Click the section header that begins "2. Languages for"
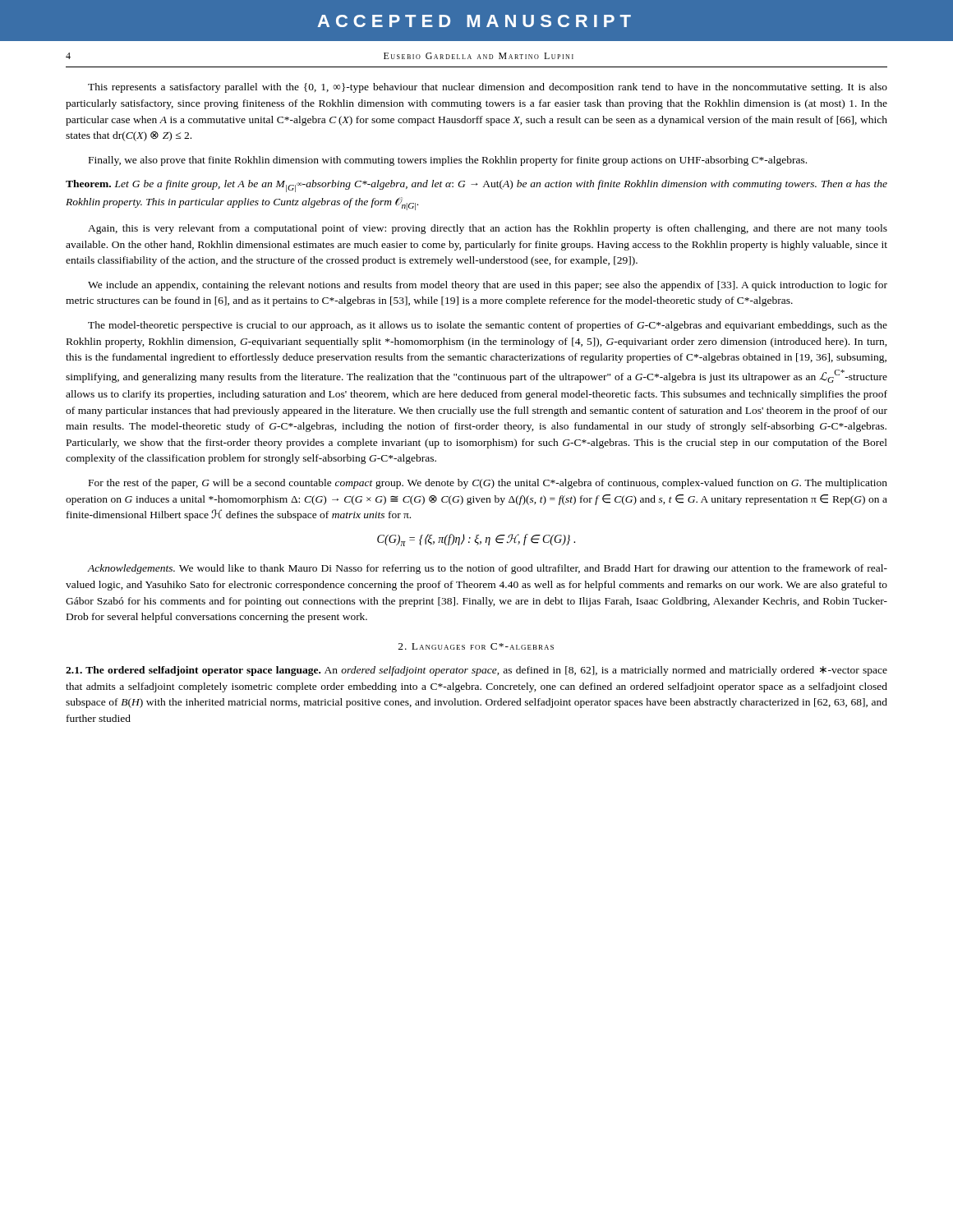Image resolution: width=953 pixels, height=1232 pixels. click(x=476, y=646)
